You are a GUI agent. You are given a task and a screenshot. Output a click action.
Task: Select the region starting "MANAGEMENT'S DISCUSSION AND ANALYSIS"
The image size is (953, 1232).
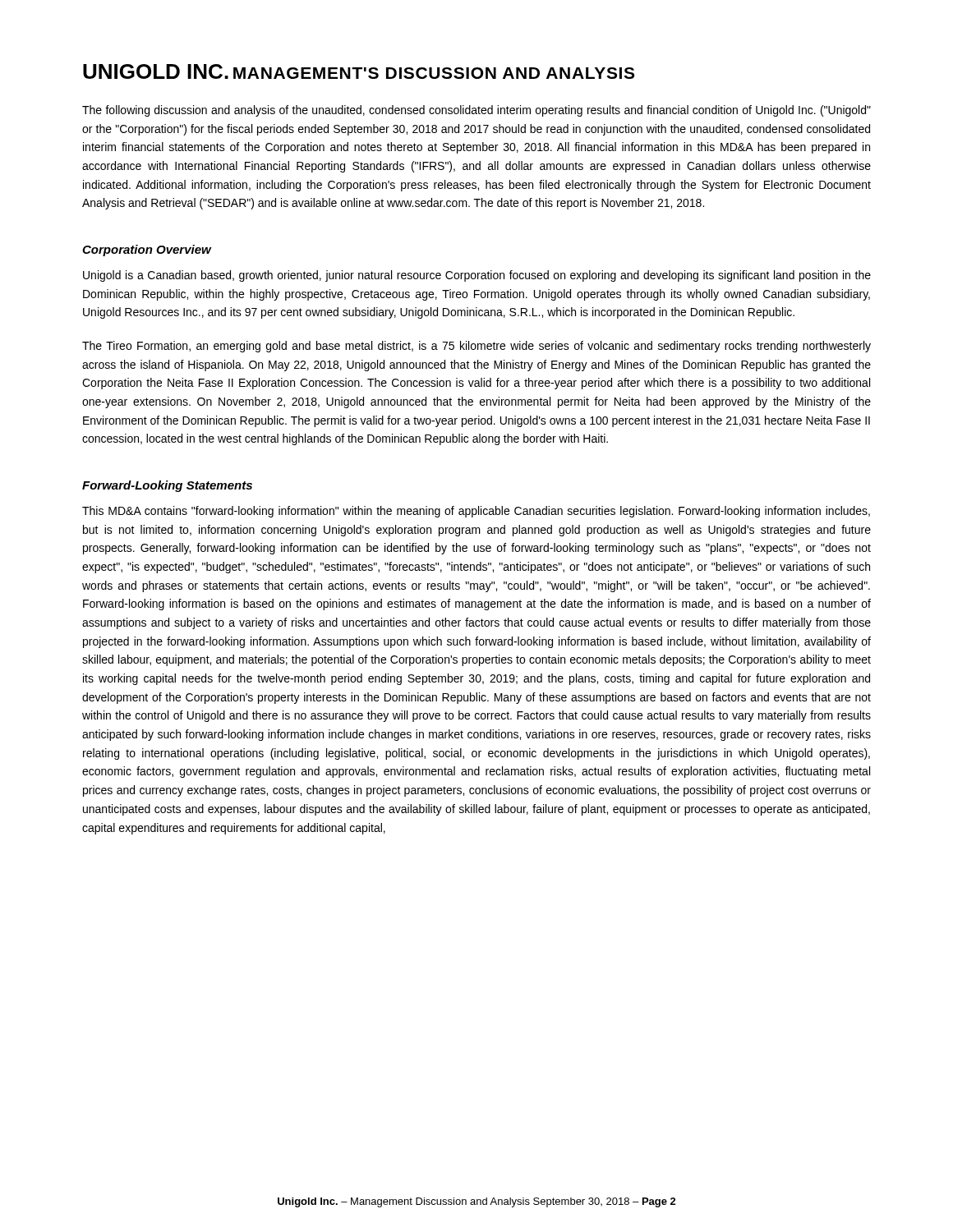point(434,73)
